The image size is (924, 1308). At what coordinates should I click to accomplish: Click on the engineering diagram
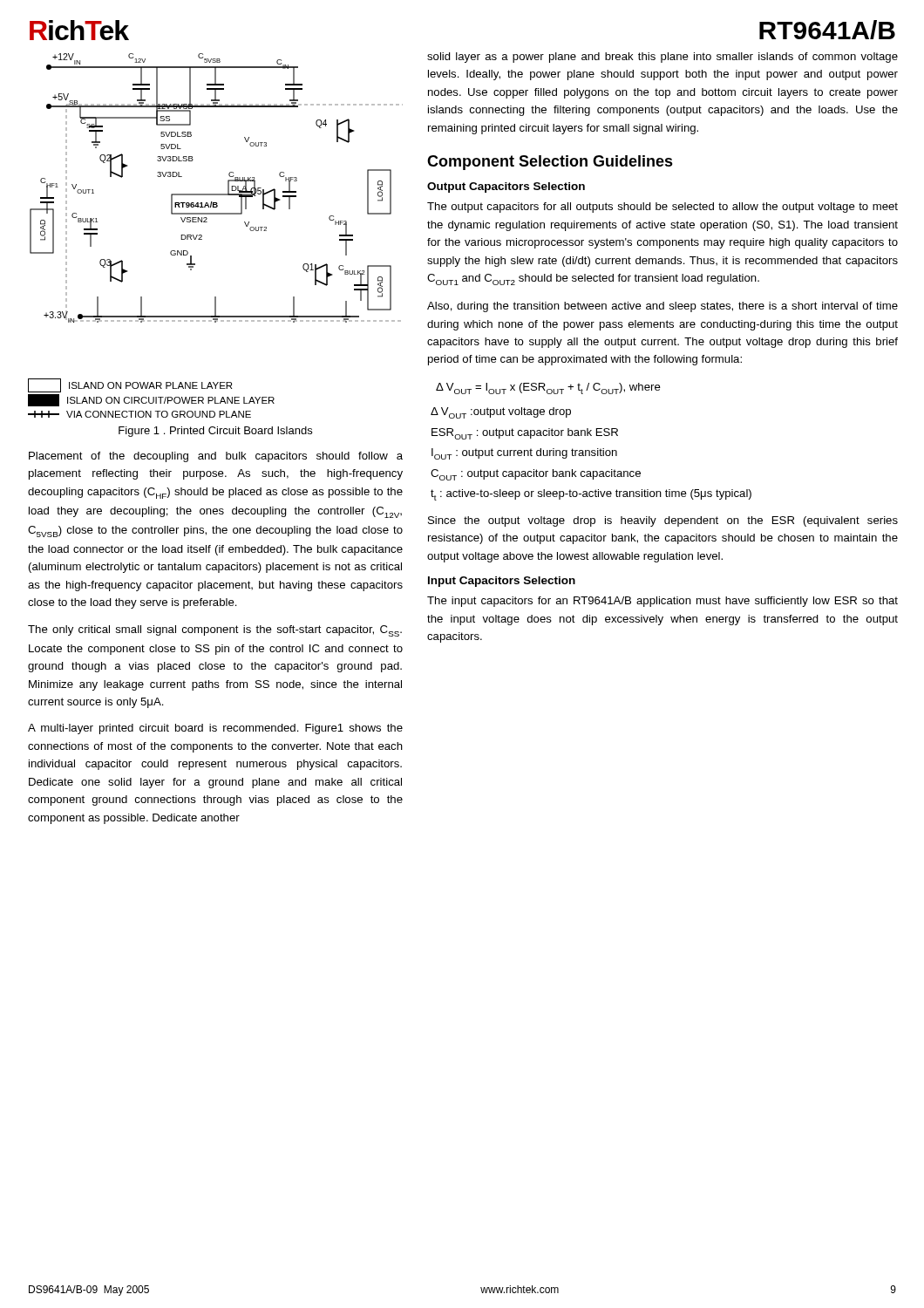coord(215,211)
